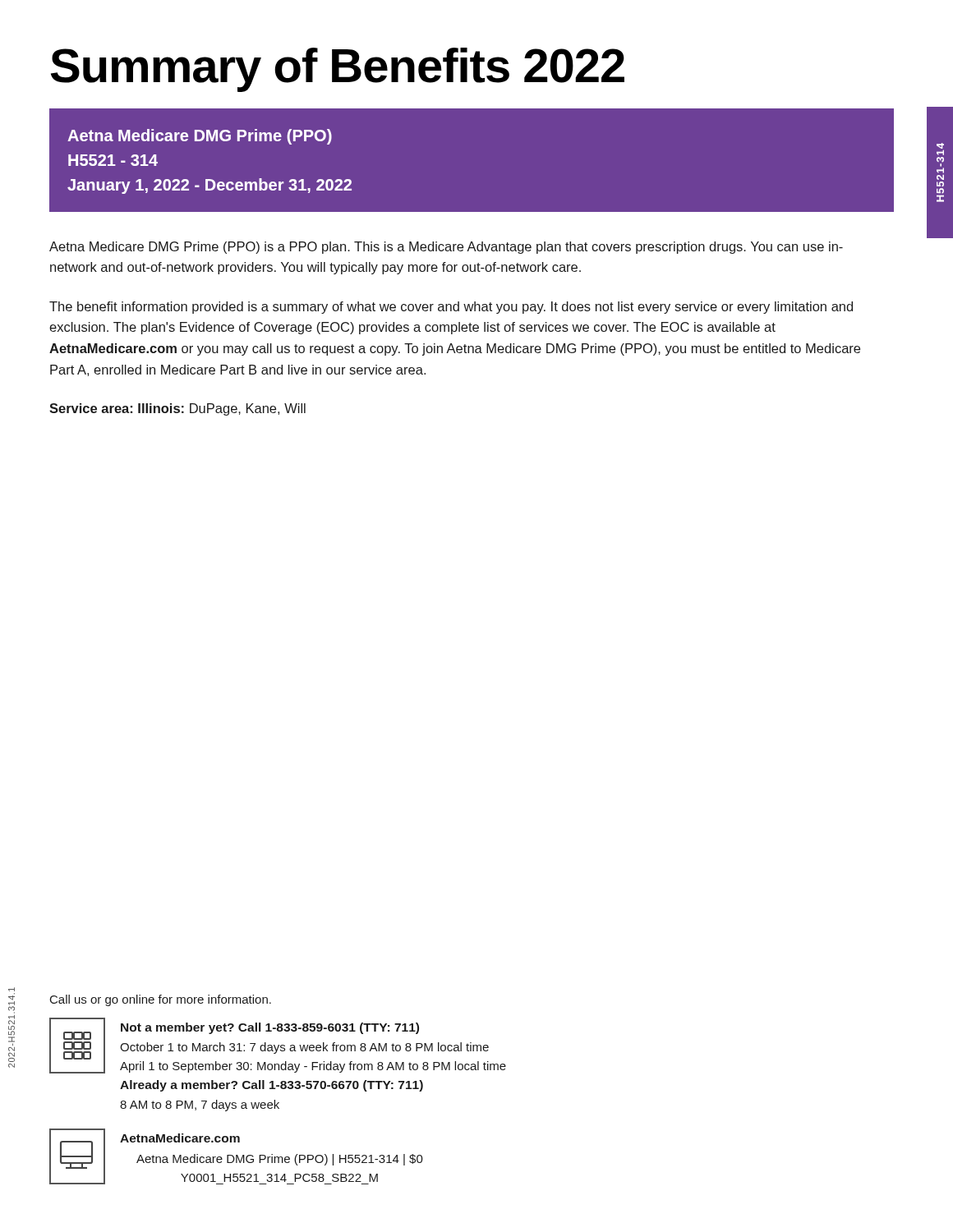Find the text block containing "Call us or go"
Viewport: 953px width, 1232px height.
(x=161, y=999)
